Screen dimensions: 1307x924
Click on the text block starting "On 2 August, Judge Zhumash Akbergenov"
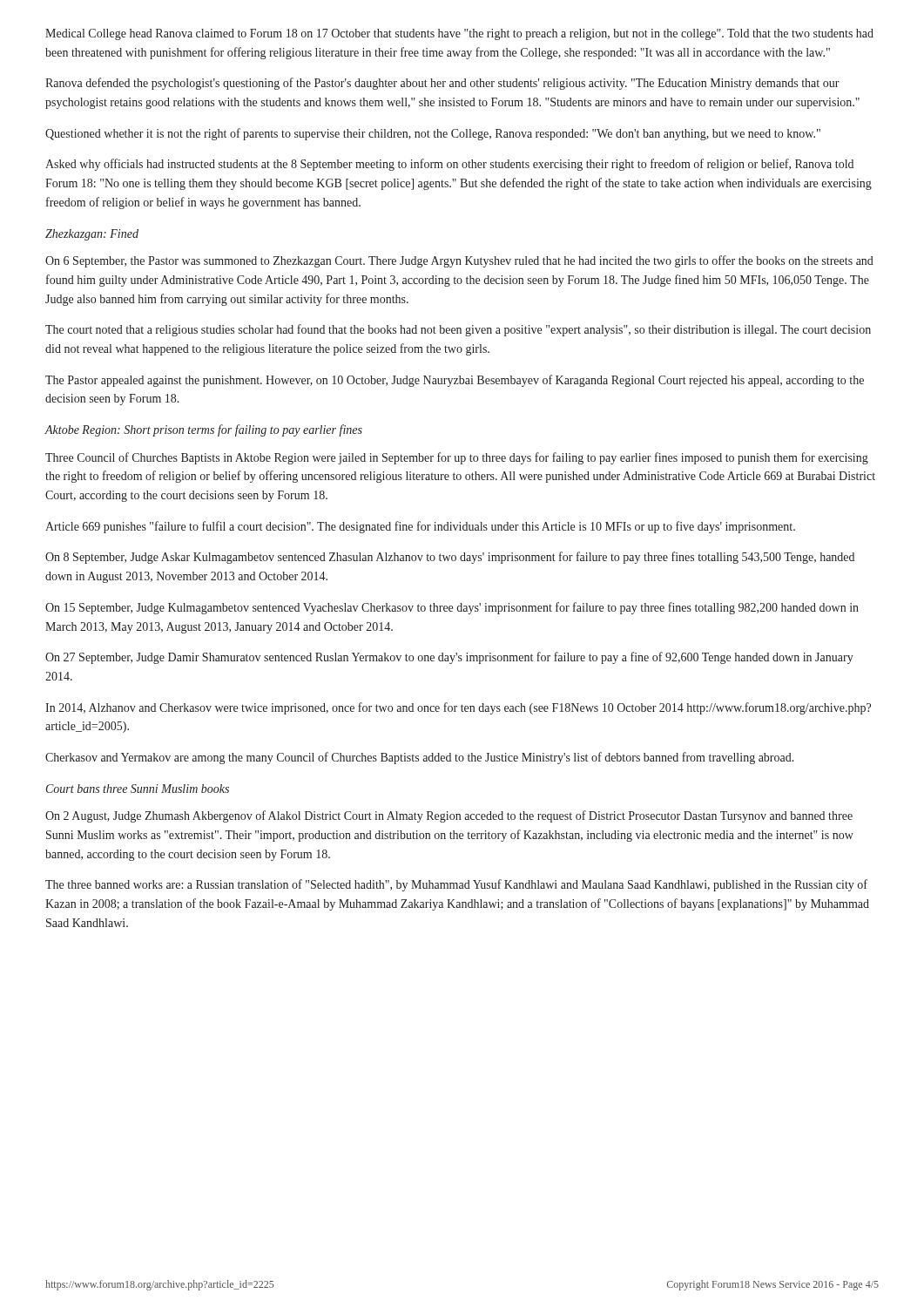point(449,835)
